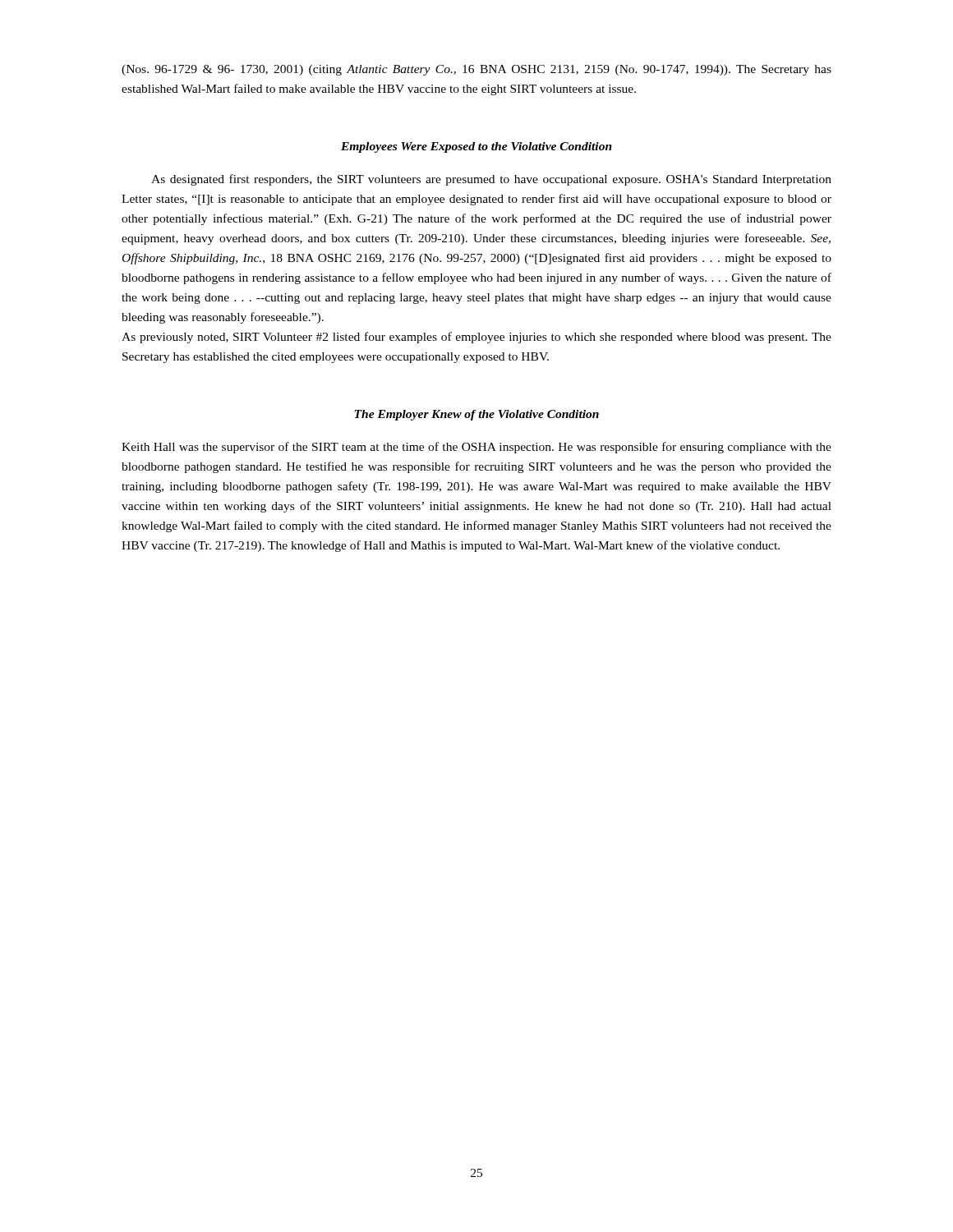Point to the text block starting "(Nos. 96-1729 & 96- 1730,"
This screenshot has height=1232, width=953.
point(476,79)
